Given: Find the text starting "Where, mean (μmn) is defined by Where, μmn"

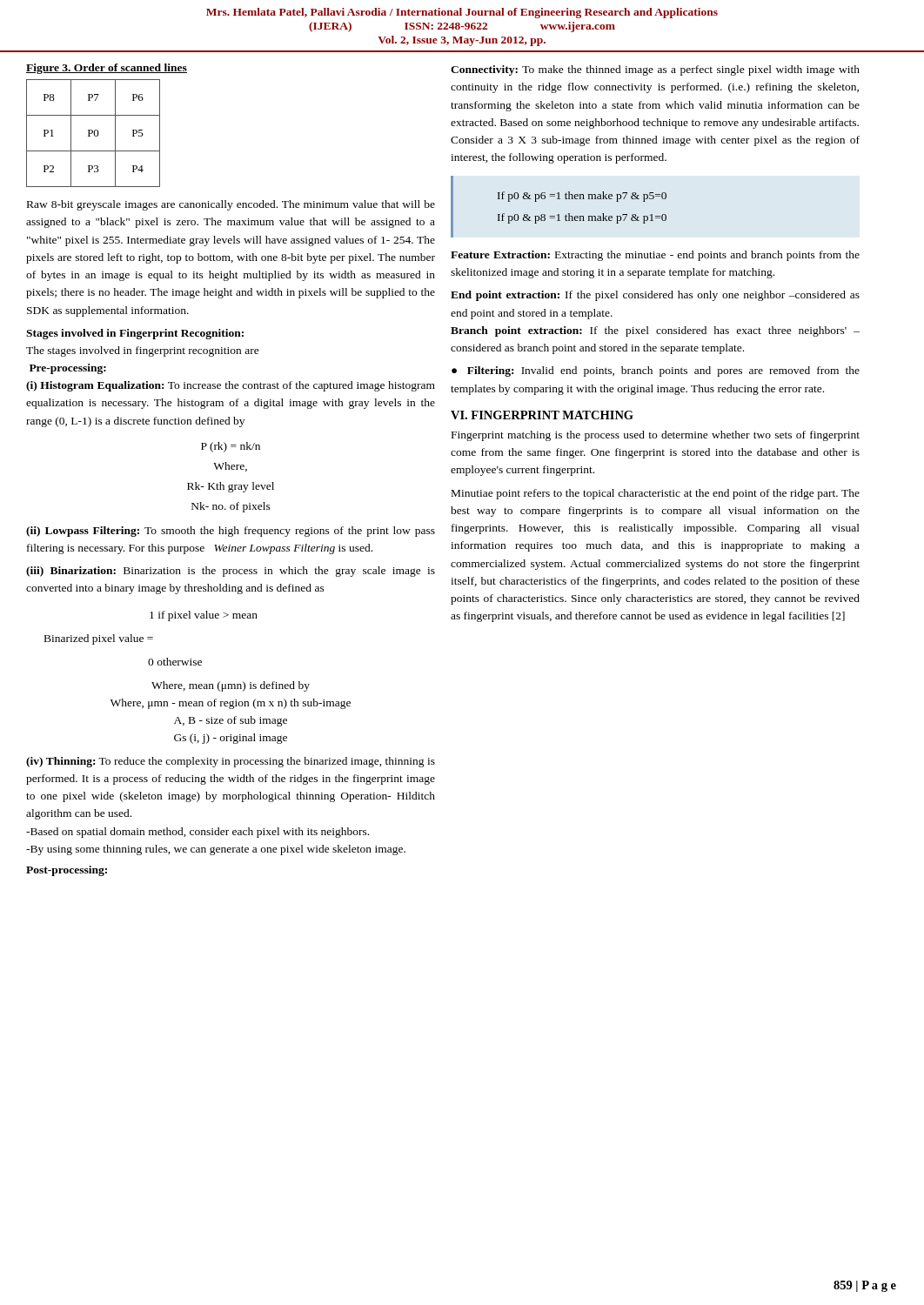Looking at the screenshot, I should click(231, 711).
